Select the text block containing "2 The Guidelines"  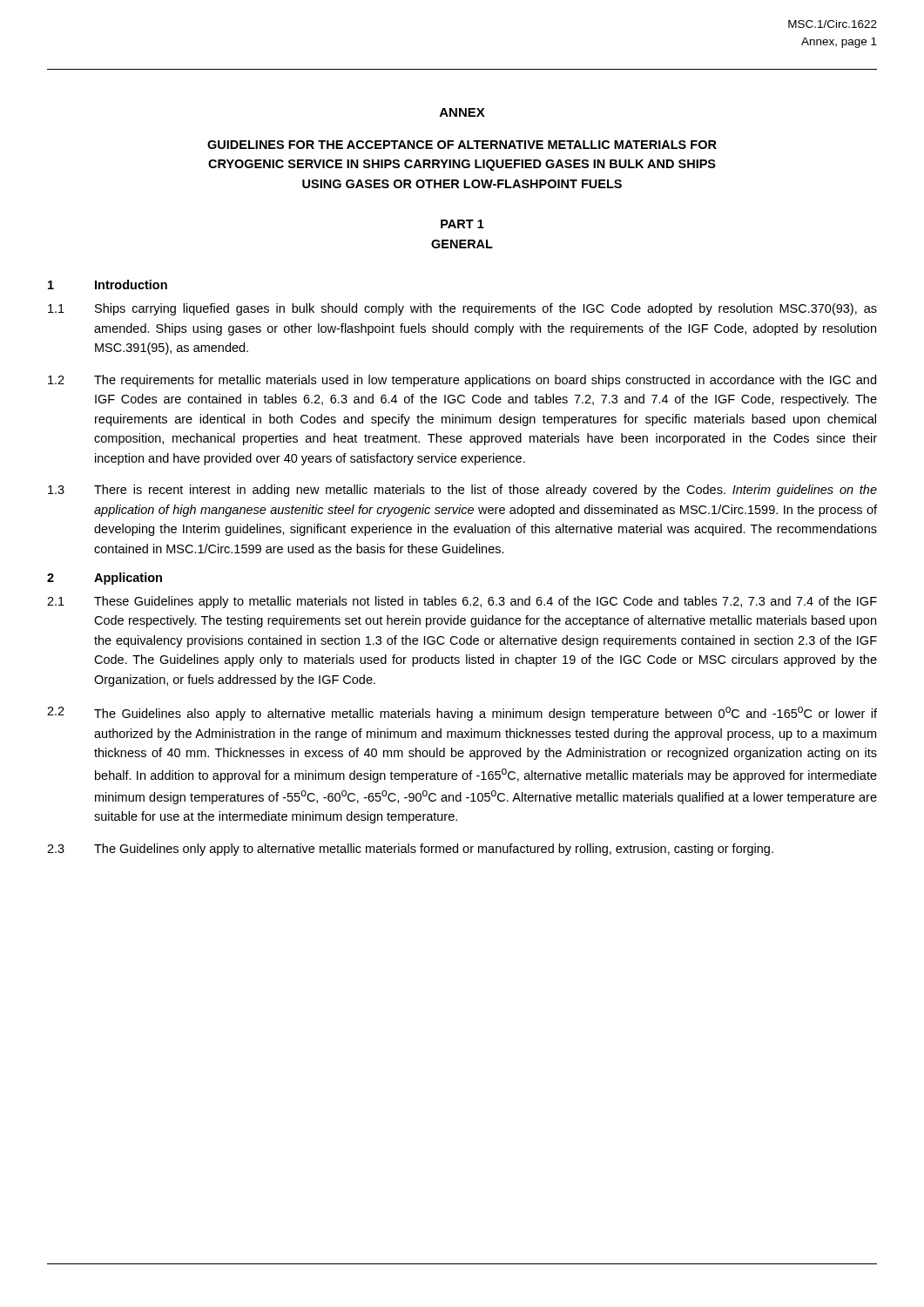click(x=462, y=764)
